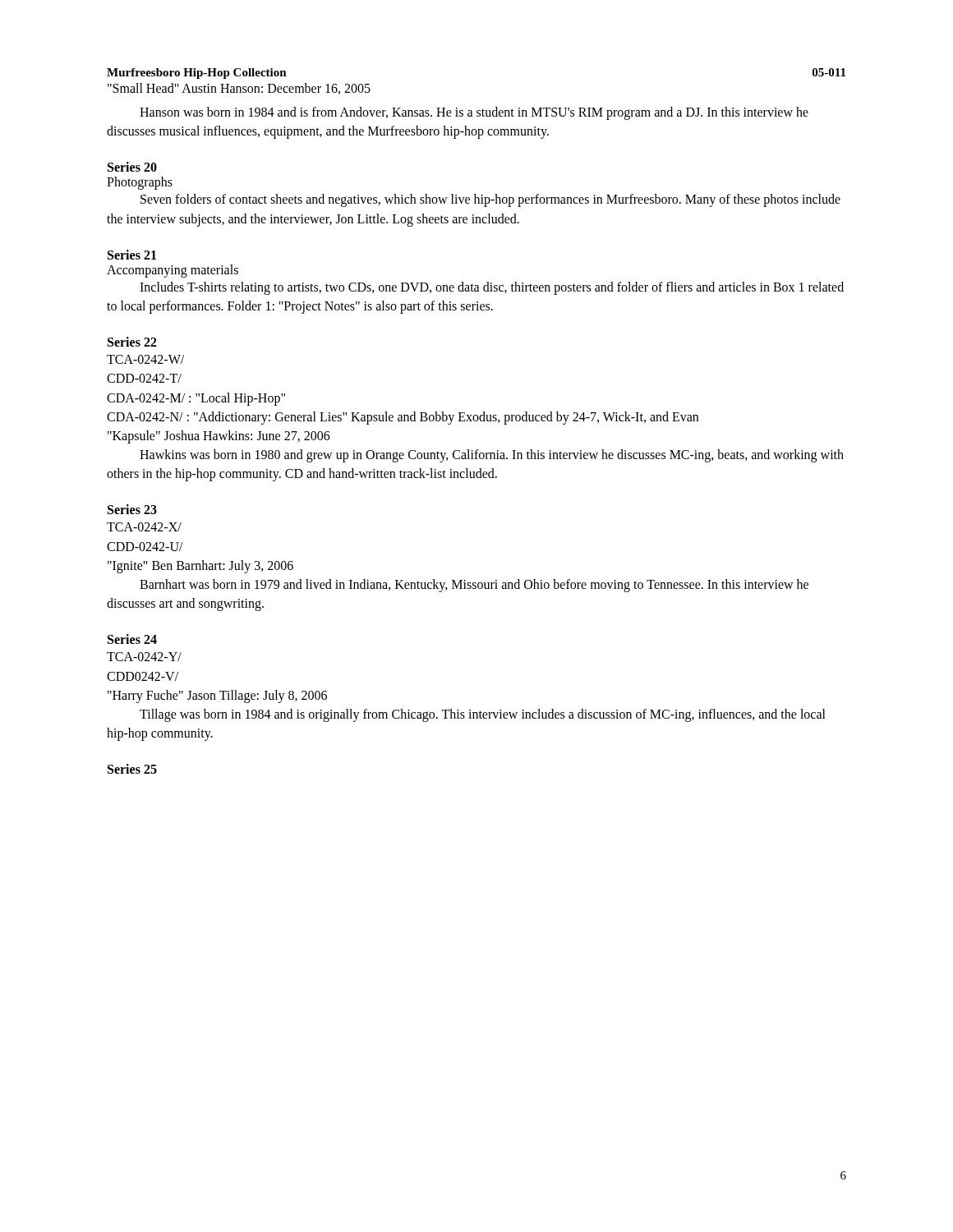Point to "Series 25"
Viewport: 953px width, 1232px height.
pyautogui.click(x=132, y=769)
